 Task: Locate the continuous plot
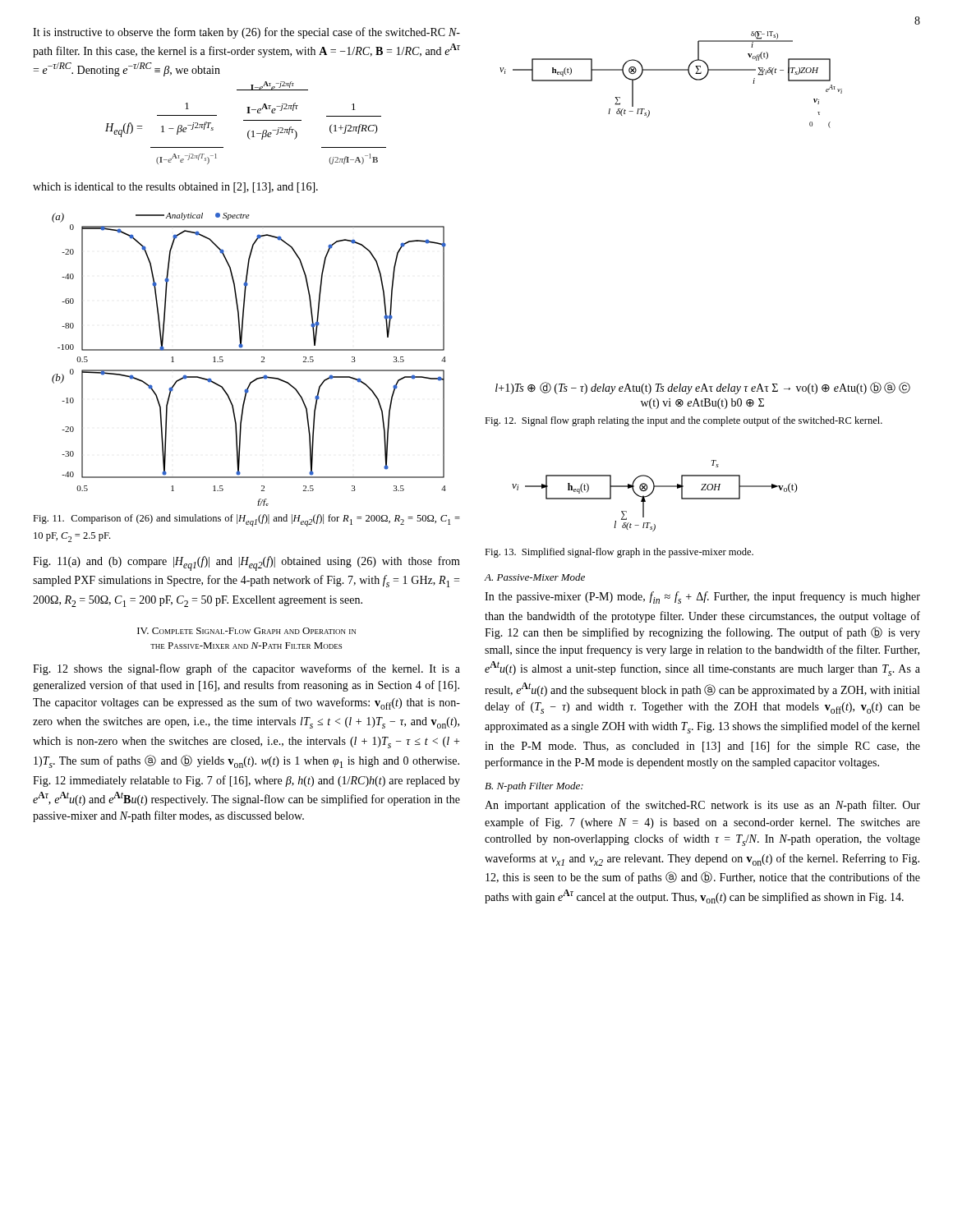point(246,356)
